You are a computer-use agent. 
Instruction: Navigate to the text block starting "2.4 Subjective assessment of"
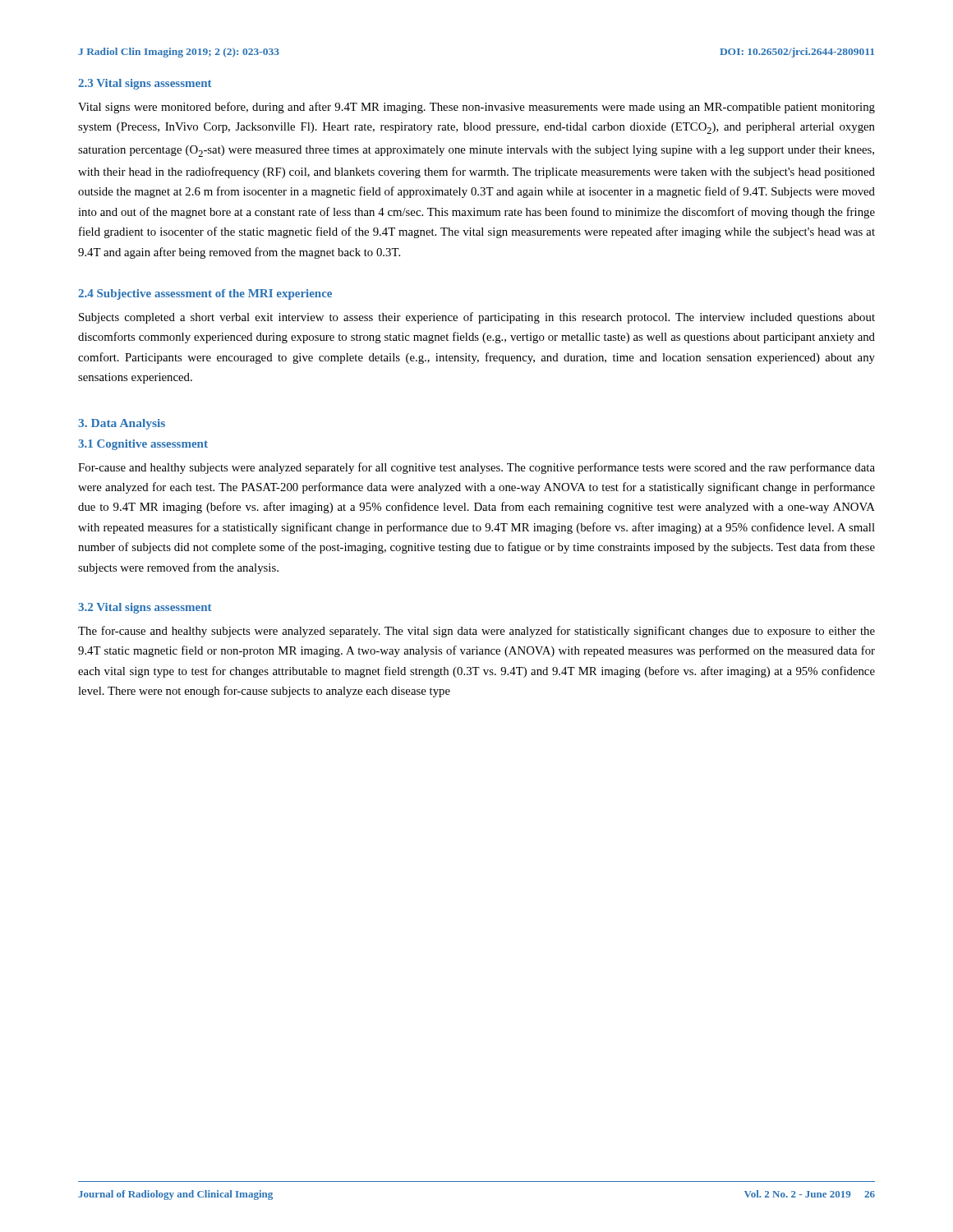[x=205, y=293]
